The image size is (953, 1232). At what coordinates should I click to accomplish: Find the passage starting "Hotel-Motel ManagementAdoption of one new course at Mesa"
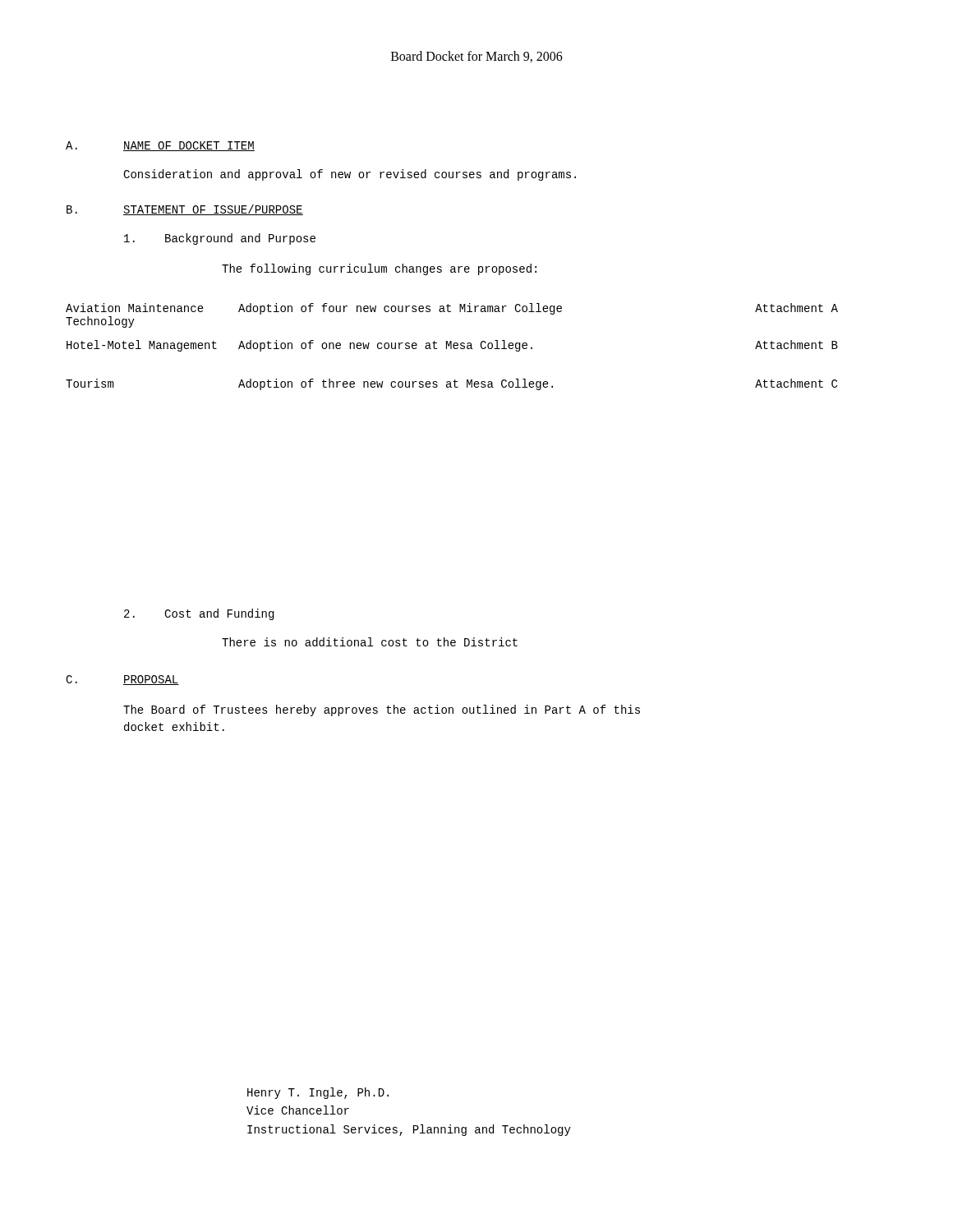(x=452, y=346)
